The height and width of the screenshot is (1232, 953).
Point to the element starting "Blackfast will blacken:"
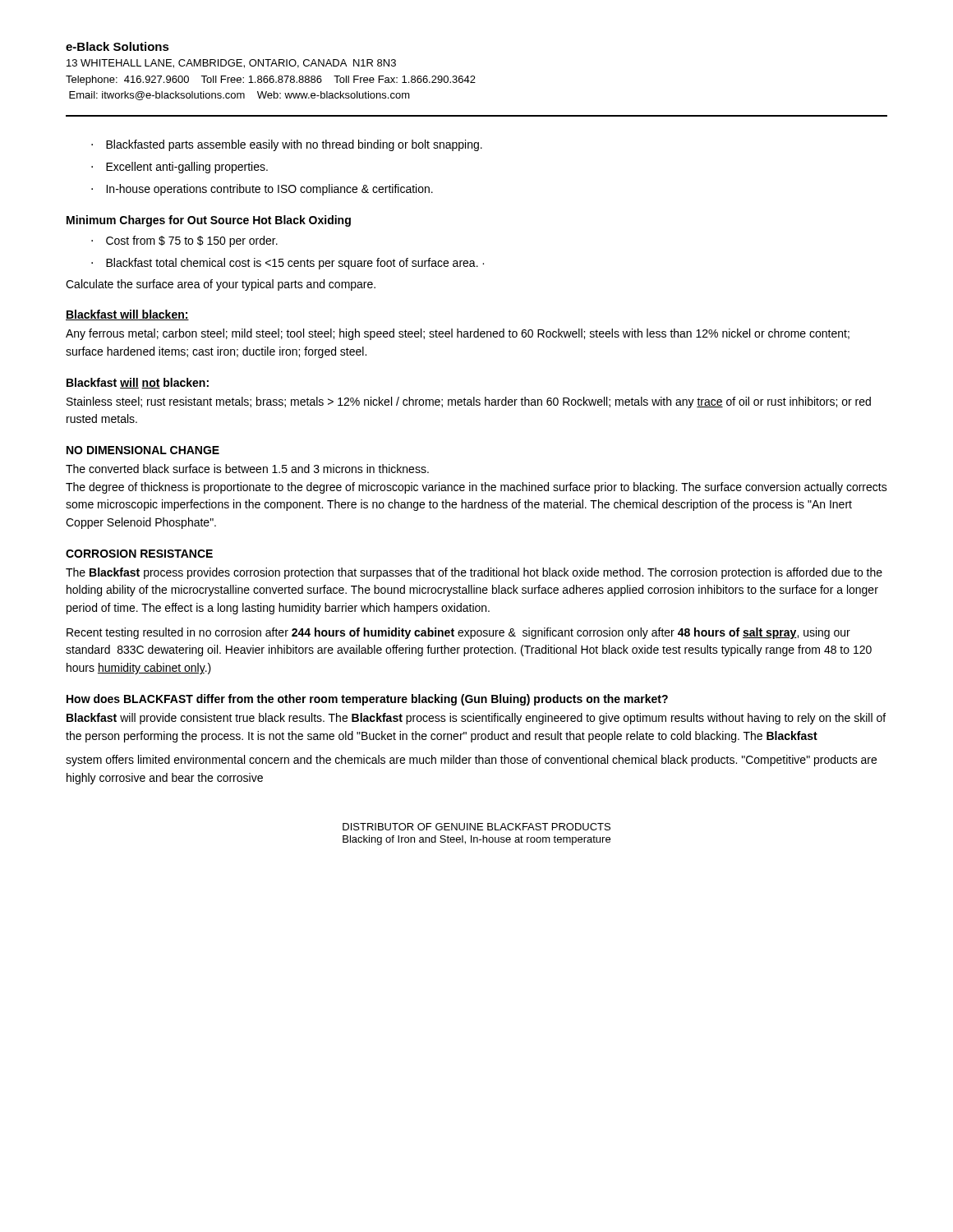coord(127,315)
